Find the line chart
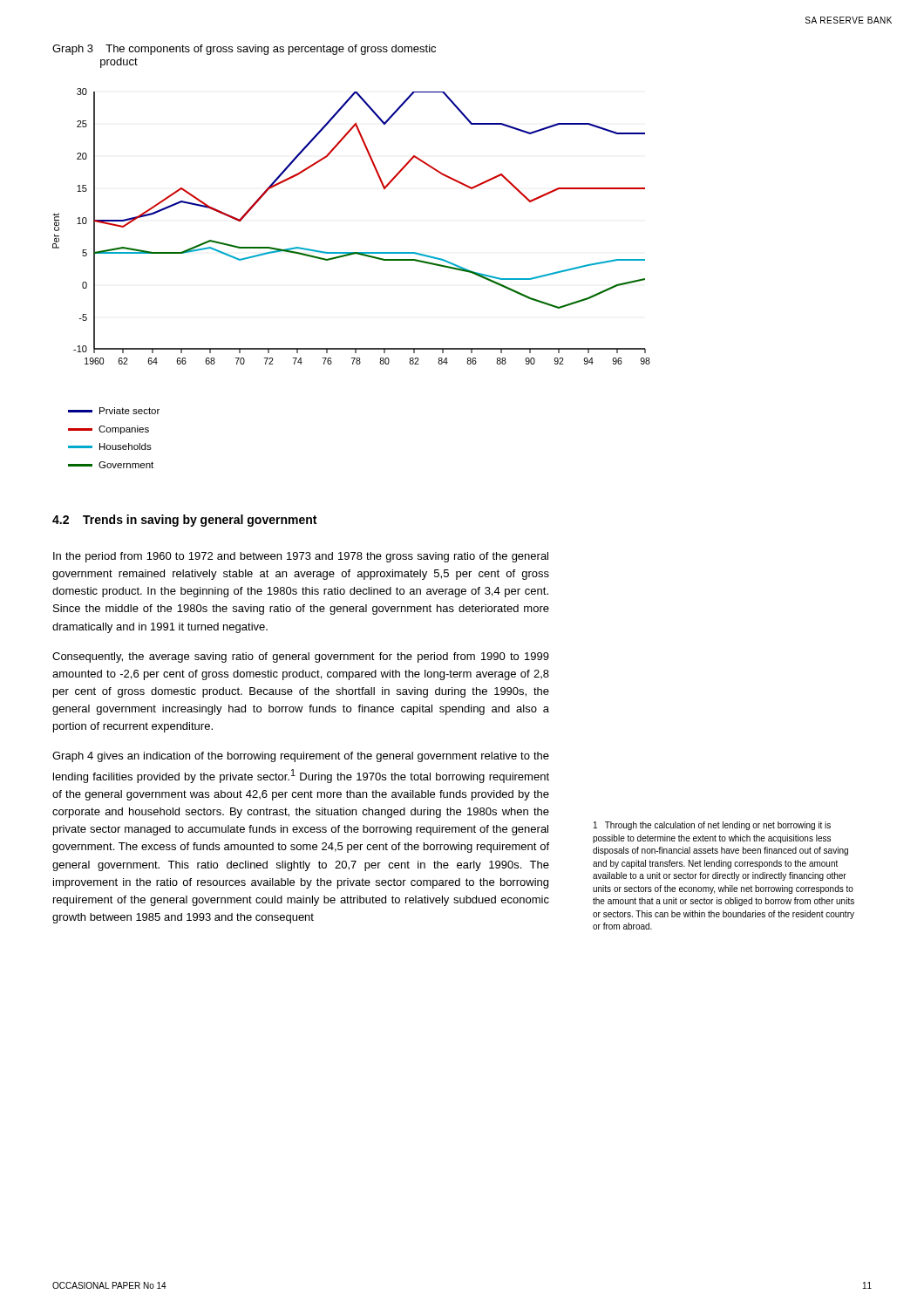This screenshot has height=1308, width=924. (353, 235)
